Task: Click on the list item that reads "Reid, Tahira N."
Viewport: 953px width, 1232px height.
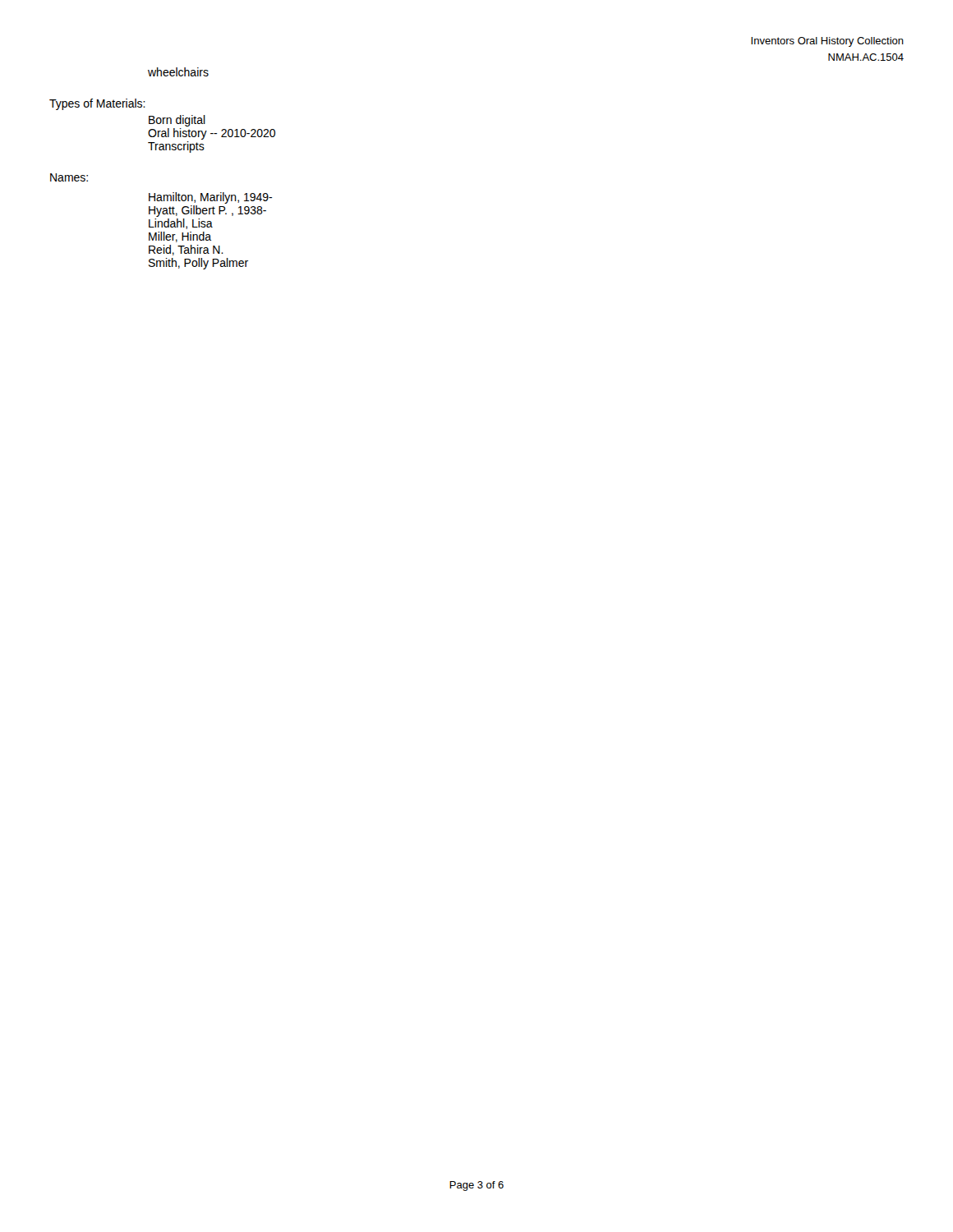Action: [x=186, y=250]
